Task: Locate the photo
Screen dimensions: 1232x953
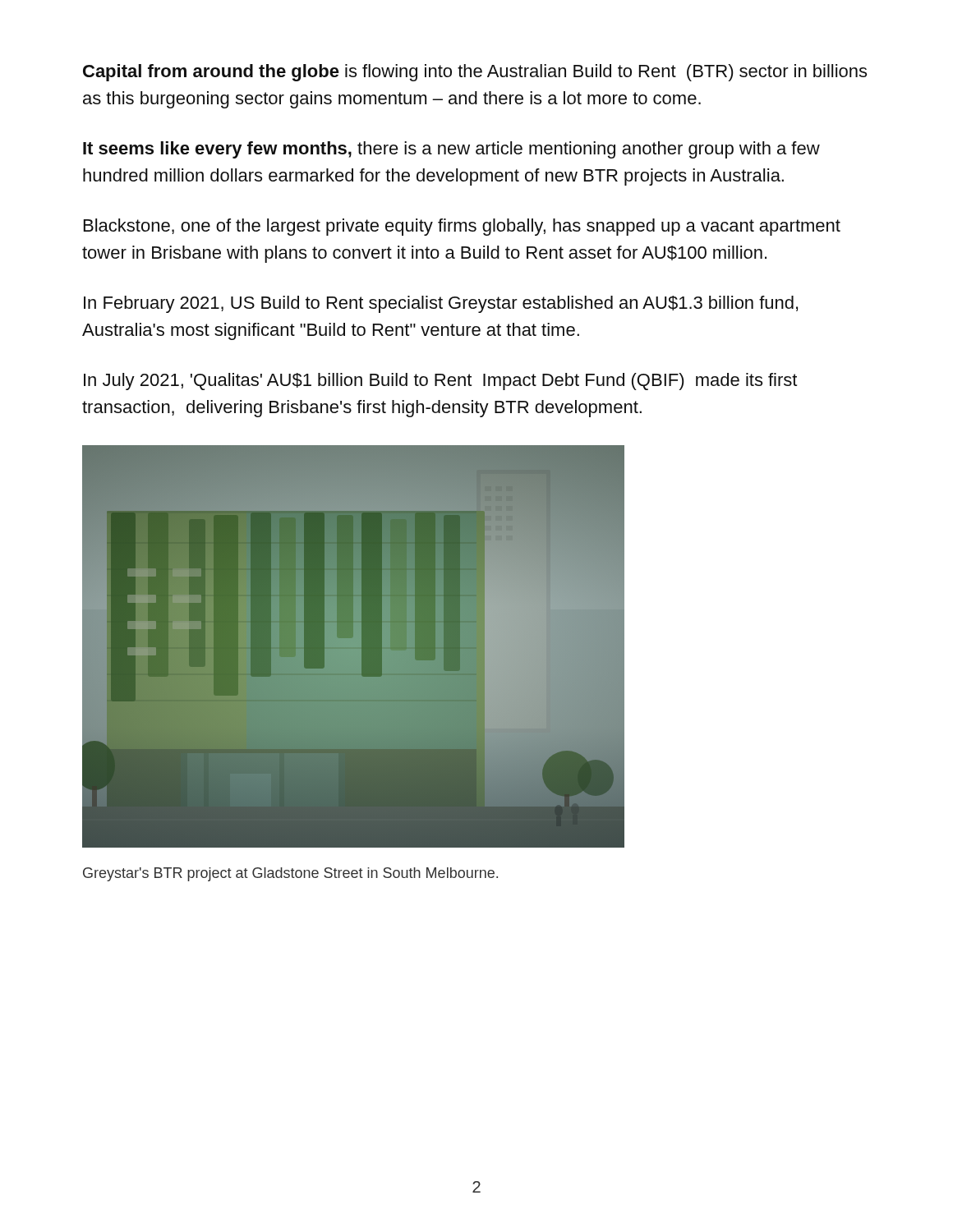Action: click(x=476, y=646)
